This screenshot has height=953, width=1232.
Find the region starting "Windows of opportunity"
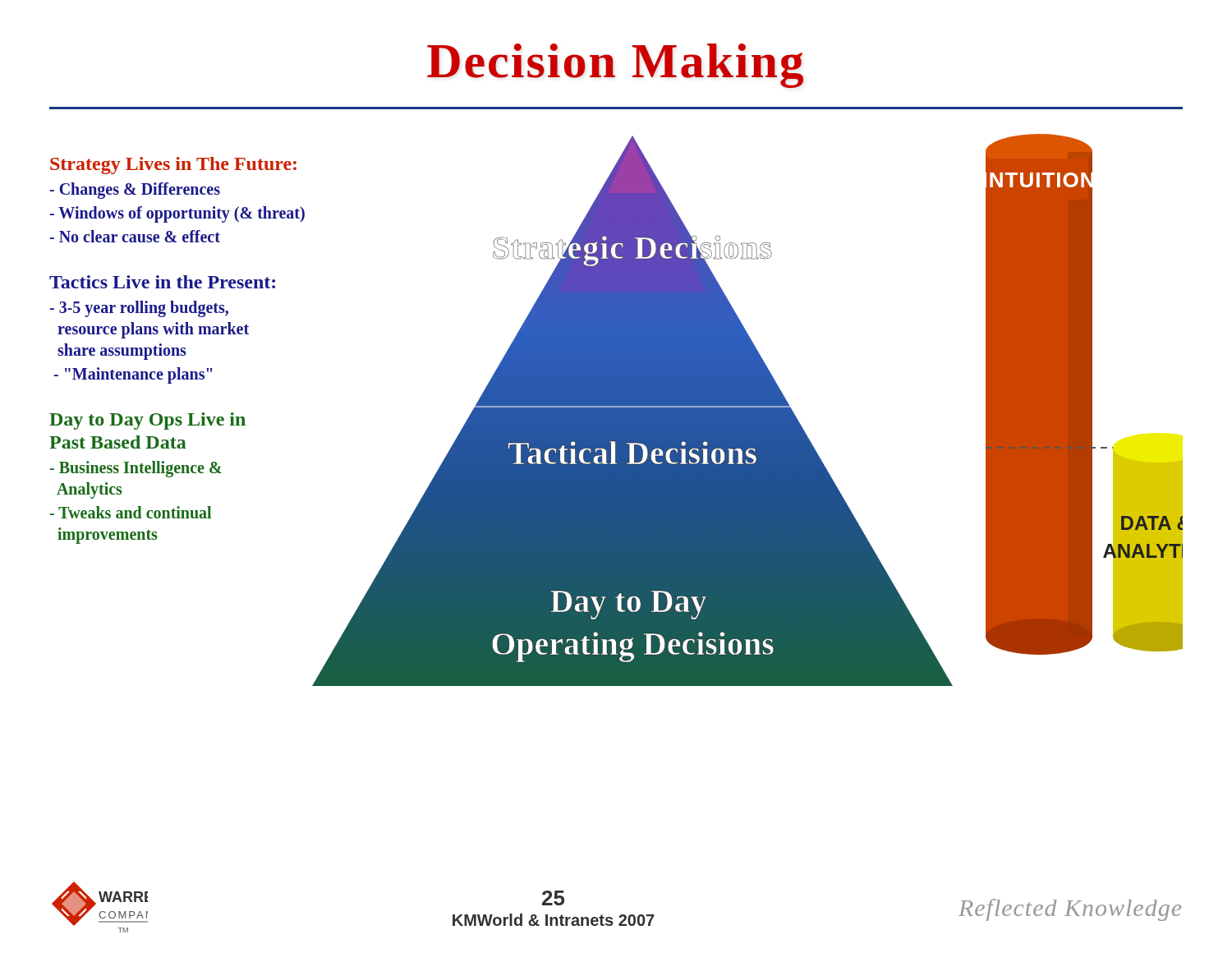click(x=177, y=213)
